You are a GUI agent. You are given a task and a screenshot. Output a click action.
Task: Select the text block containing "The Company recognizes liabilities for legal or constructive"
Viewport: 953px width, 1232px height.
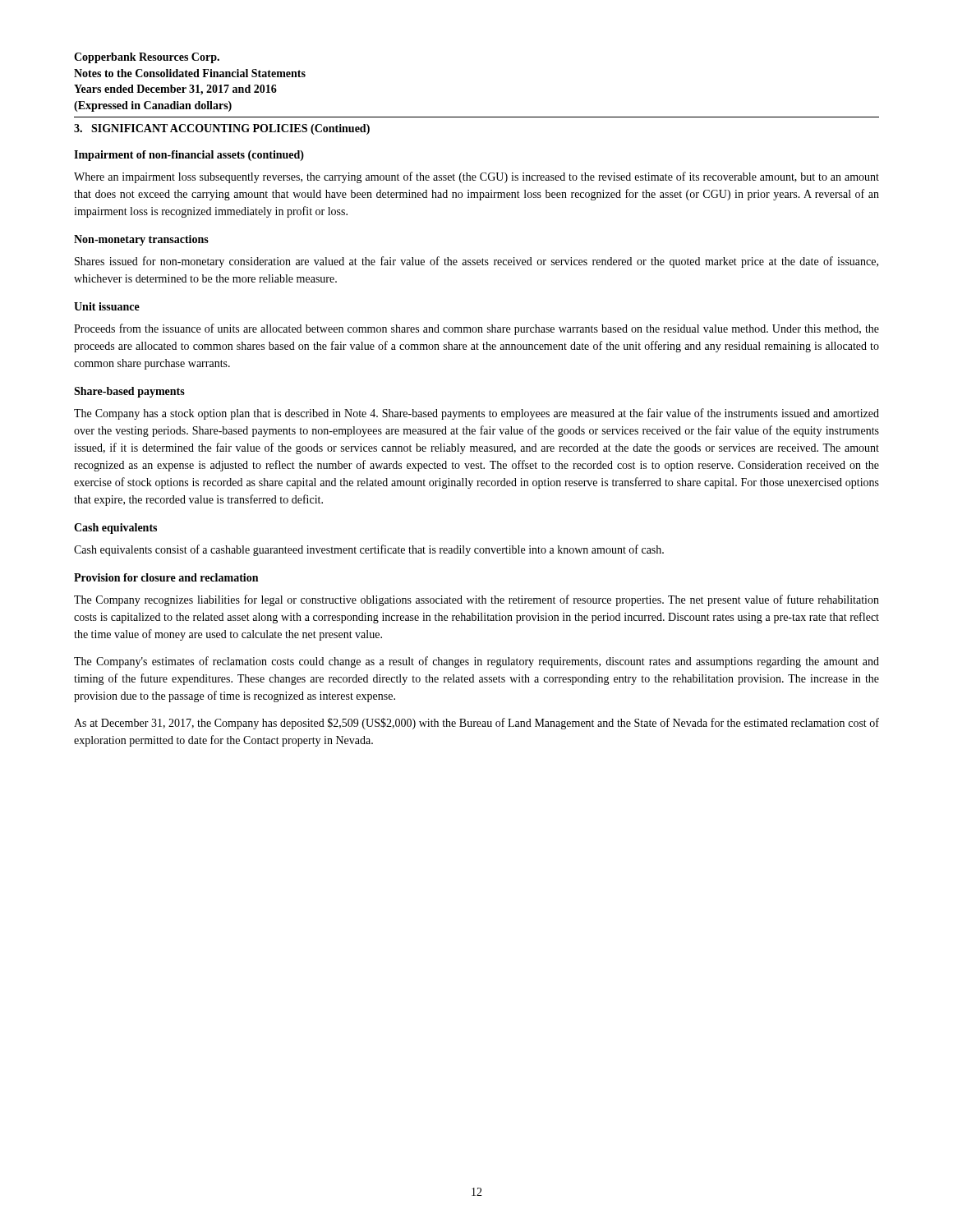(x=476, y=617)
